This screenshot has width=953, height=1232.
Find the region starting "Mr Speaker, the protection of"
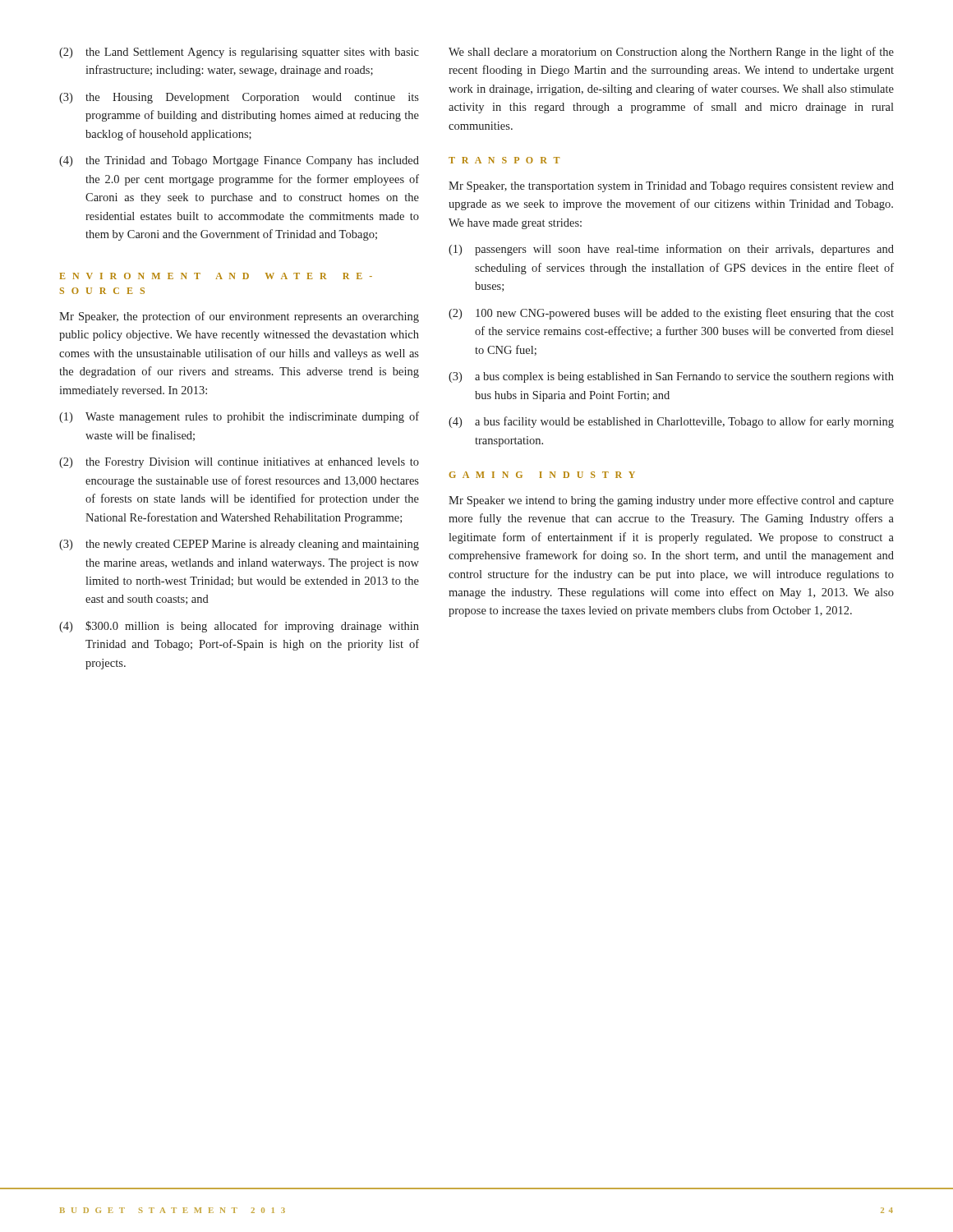[239, 353]
